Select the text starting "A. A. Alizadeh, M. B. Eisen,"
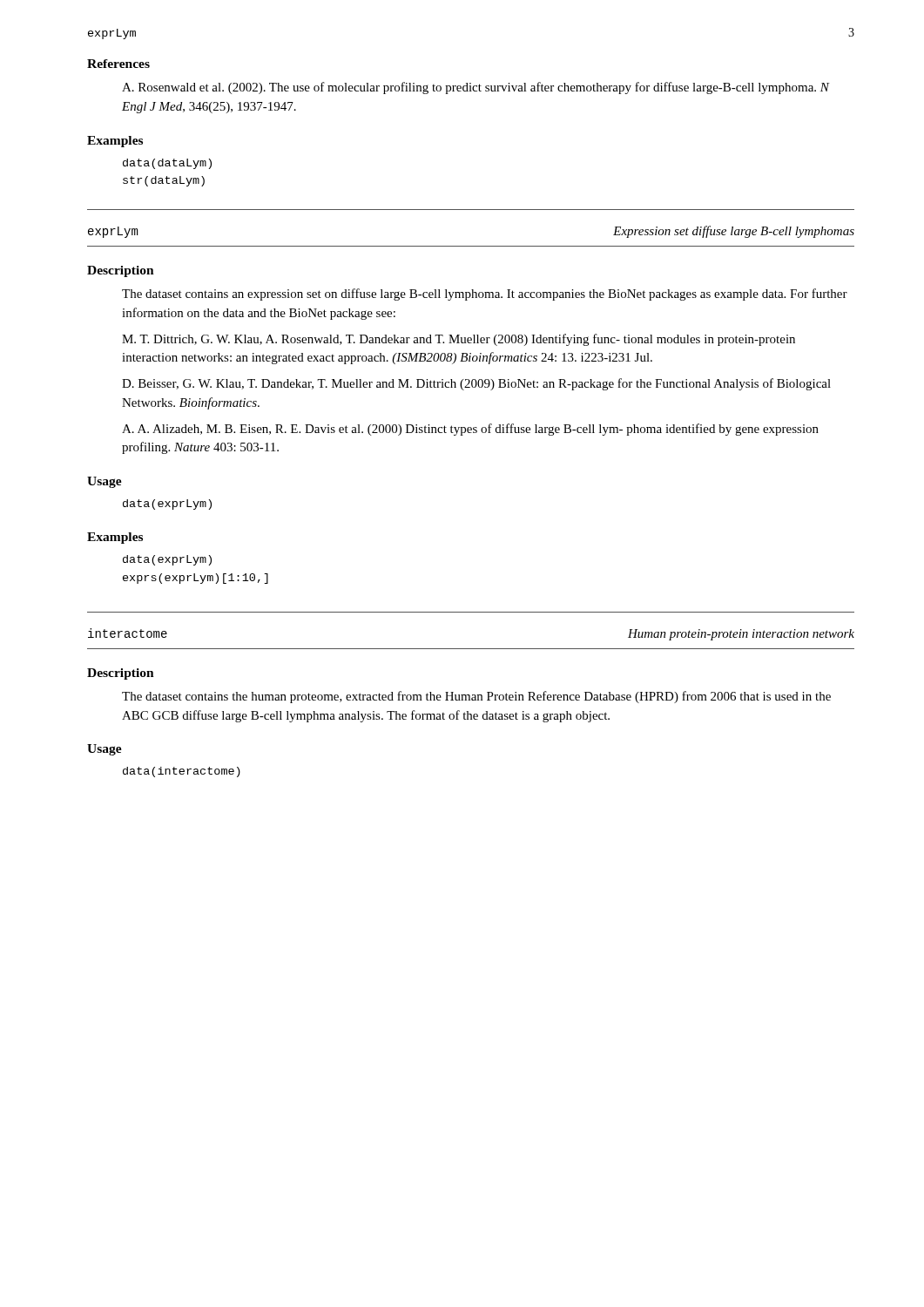This screenshot has height=1307, width=924. tap(470, 438)
